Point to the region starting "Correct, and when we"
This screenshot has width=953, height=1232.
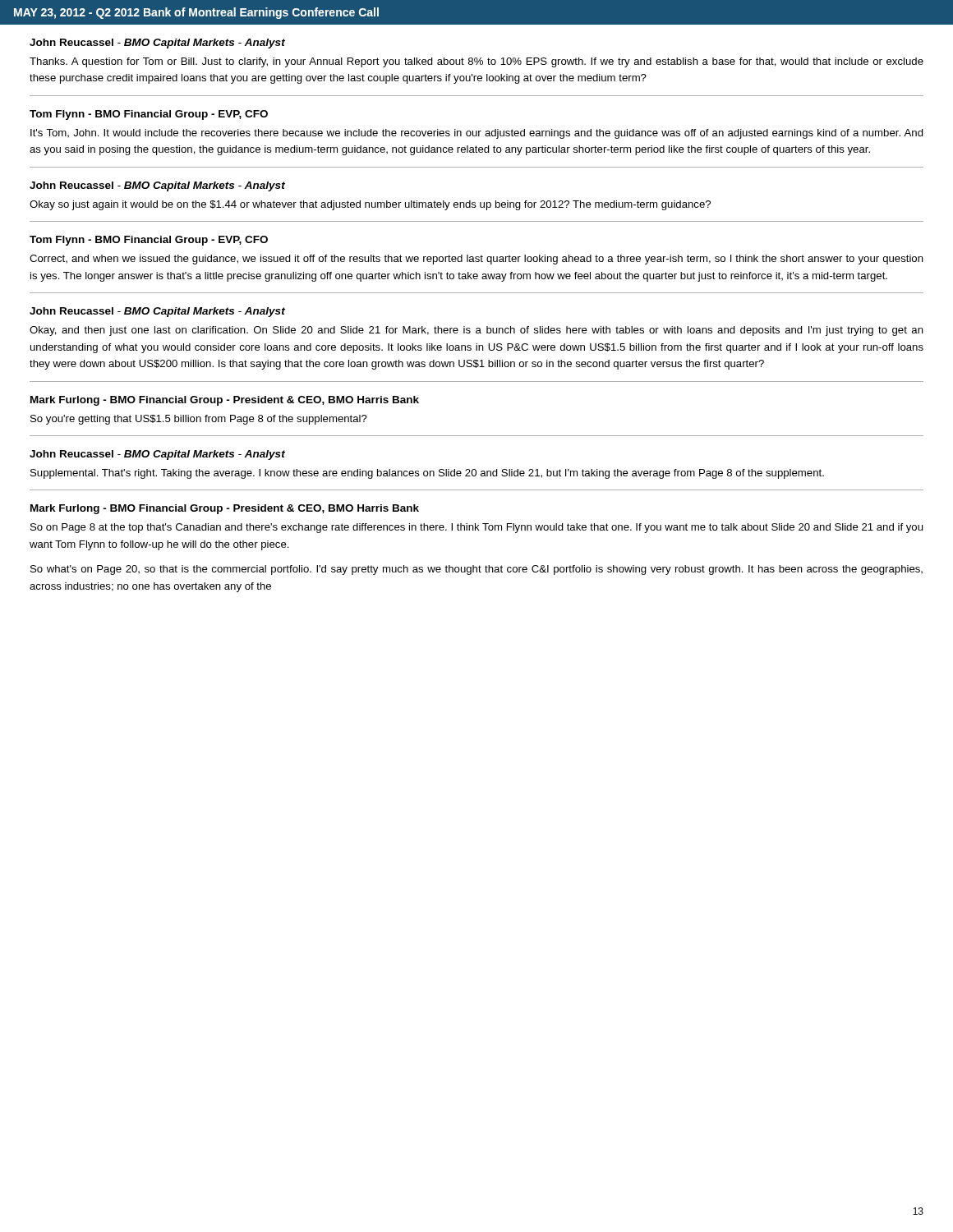tap(476, 267)
